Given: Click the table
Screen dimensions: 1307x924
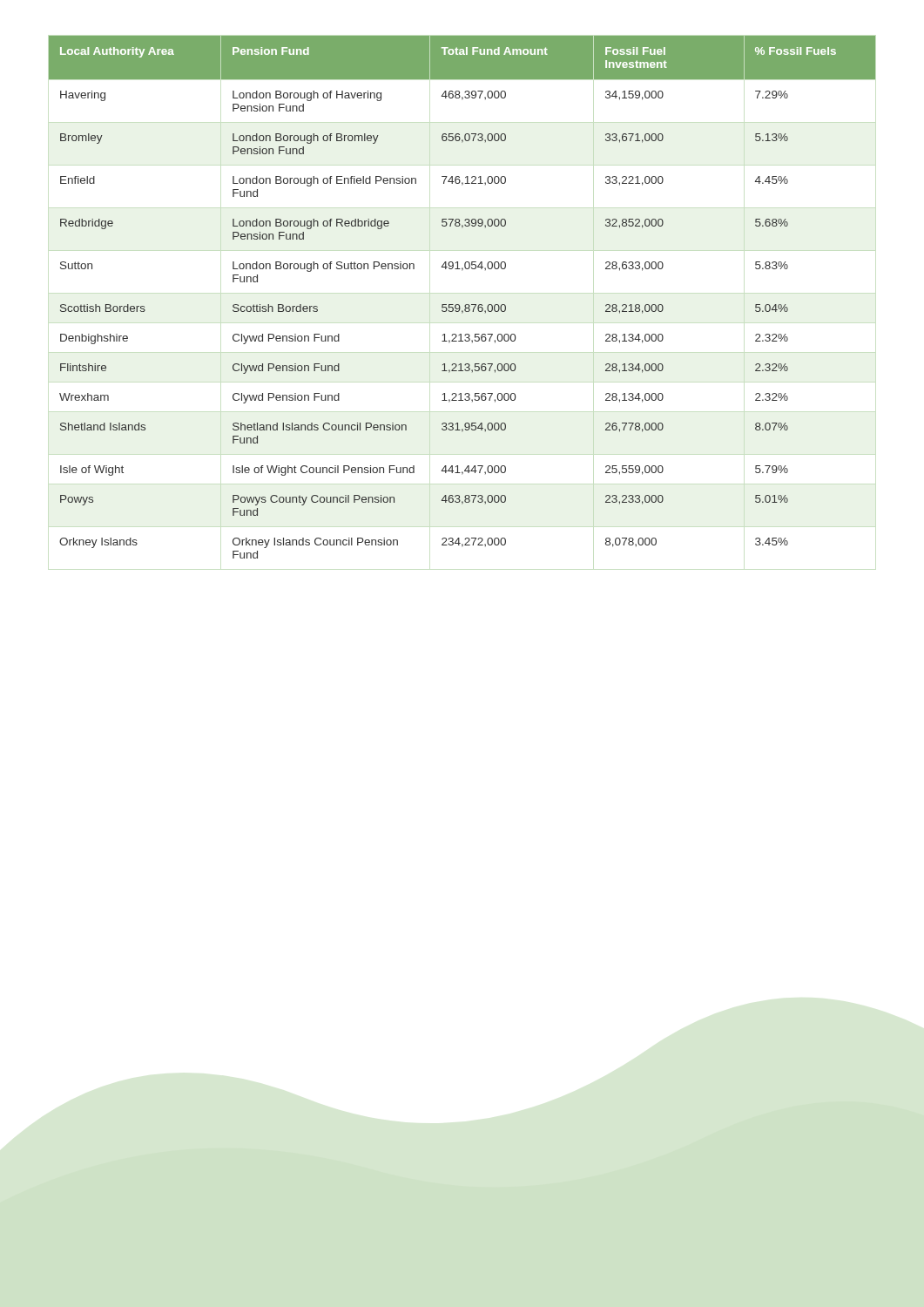Looking at the screenshot, I should click(x=462, y=302).
